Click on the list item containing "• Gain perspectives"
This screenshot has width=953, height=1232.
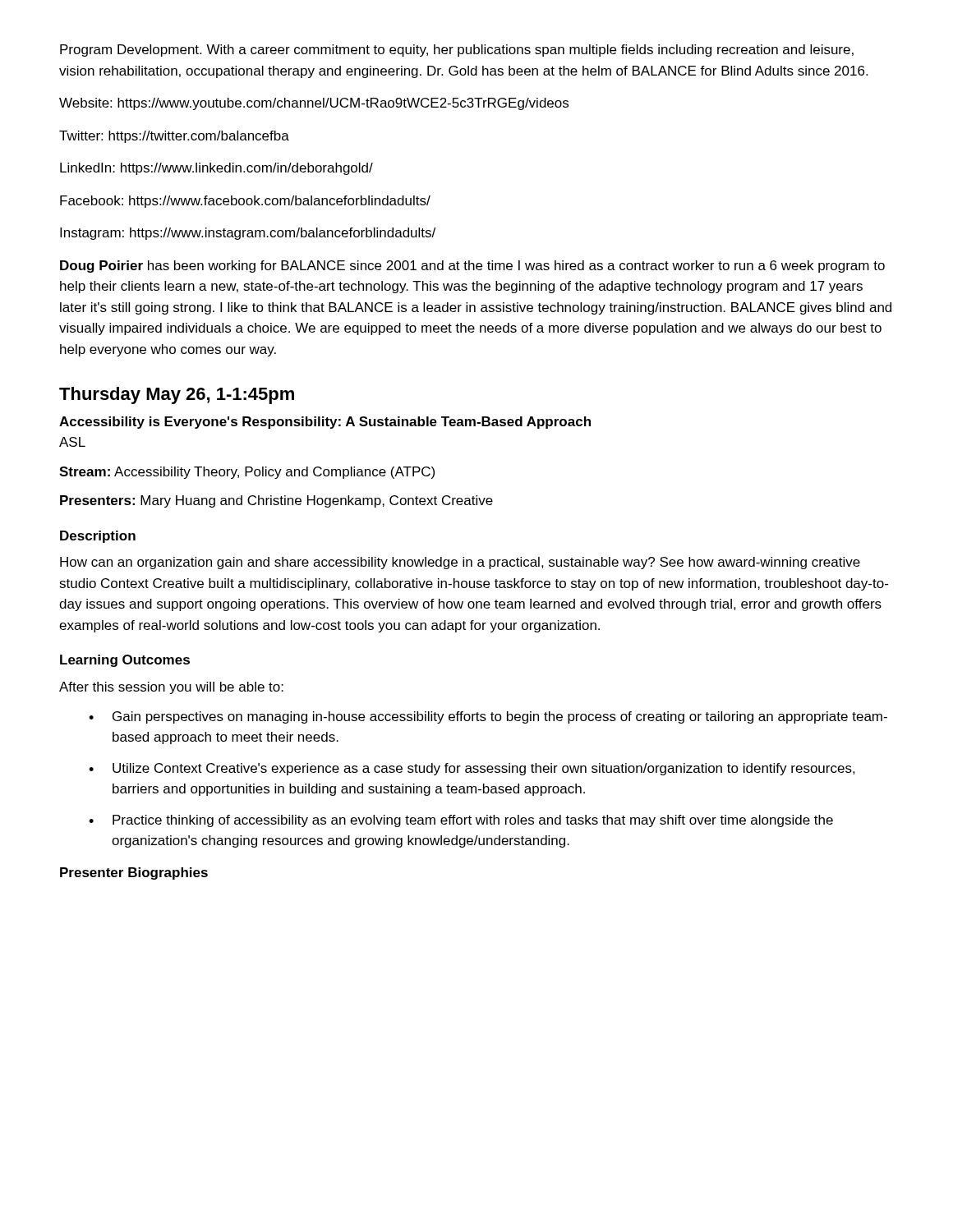[x=491, y=727]
